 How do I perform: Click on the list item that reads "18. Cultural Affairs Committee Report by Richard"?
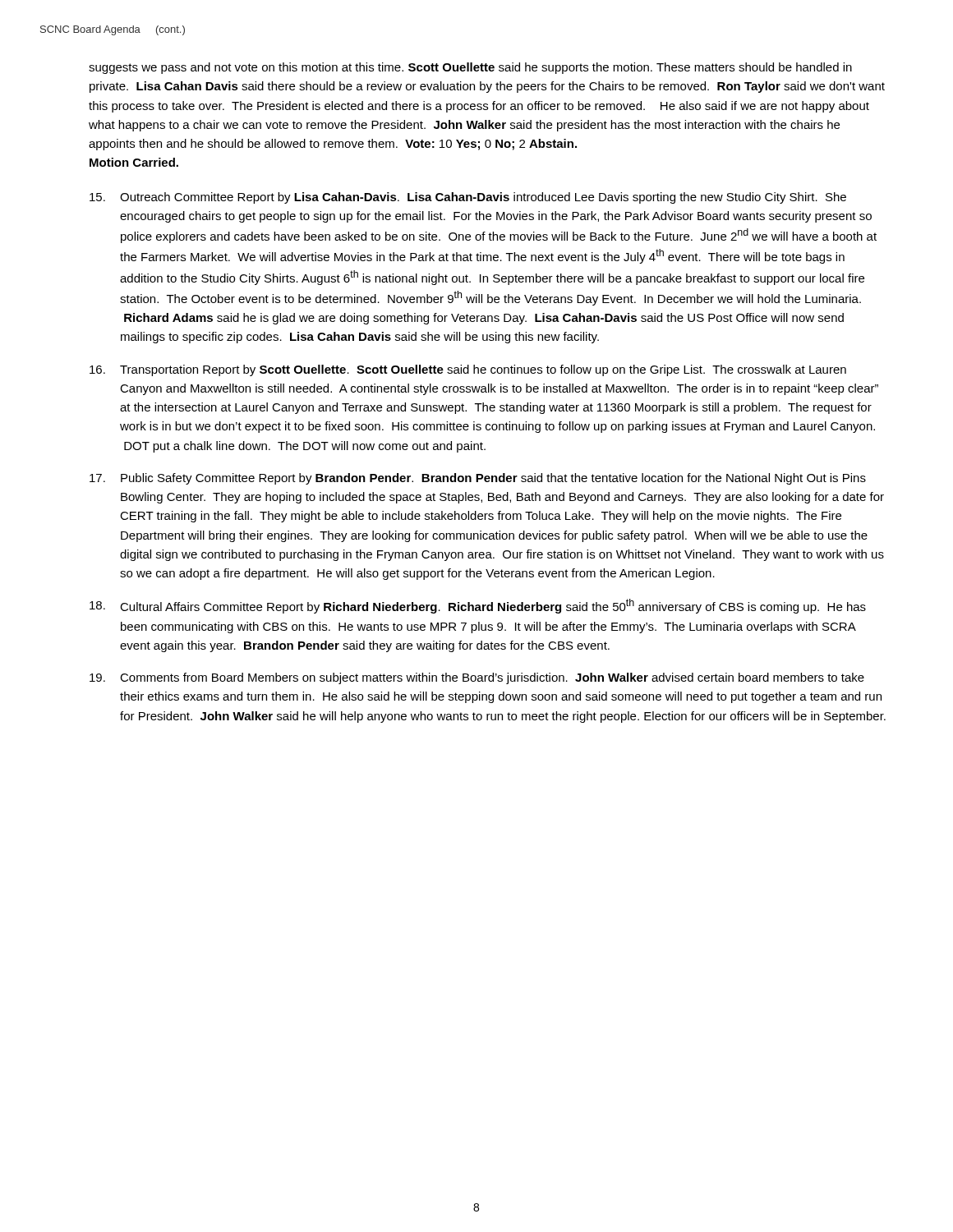tap(488, 625)
